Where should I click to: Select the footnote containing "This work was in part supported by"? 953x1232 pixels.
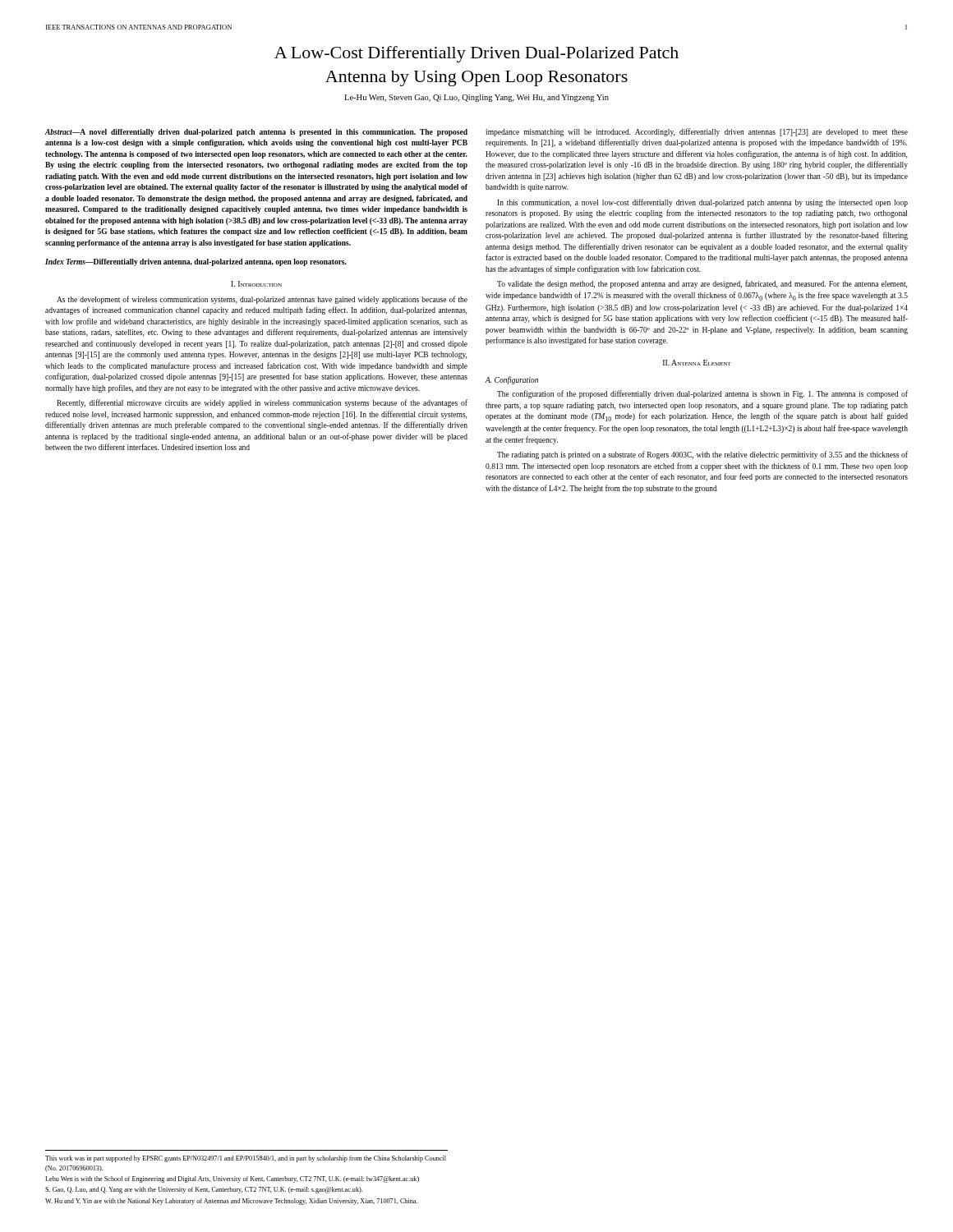tap(246, 1180)
